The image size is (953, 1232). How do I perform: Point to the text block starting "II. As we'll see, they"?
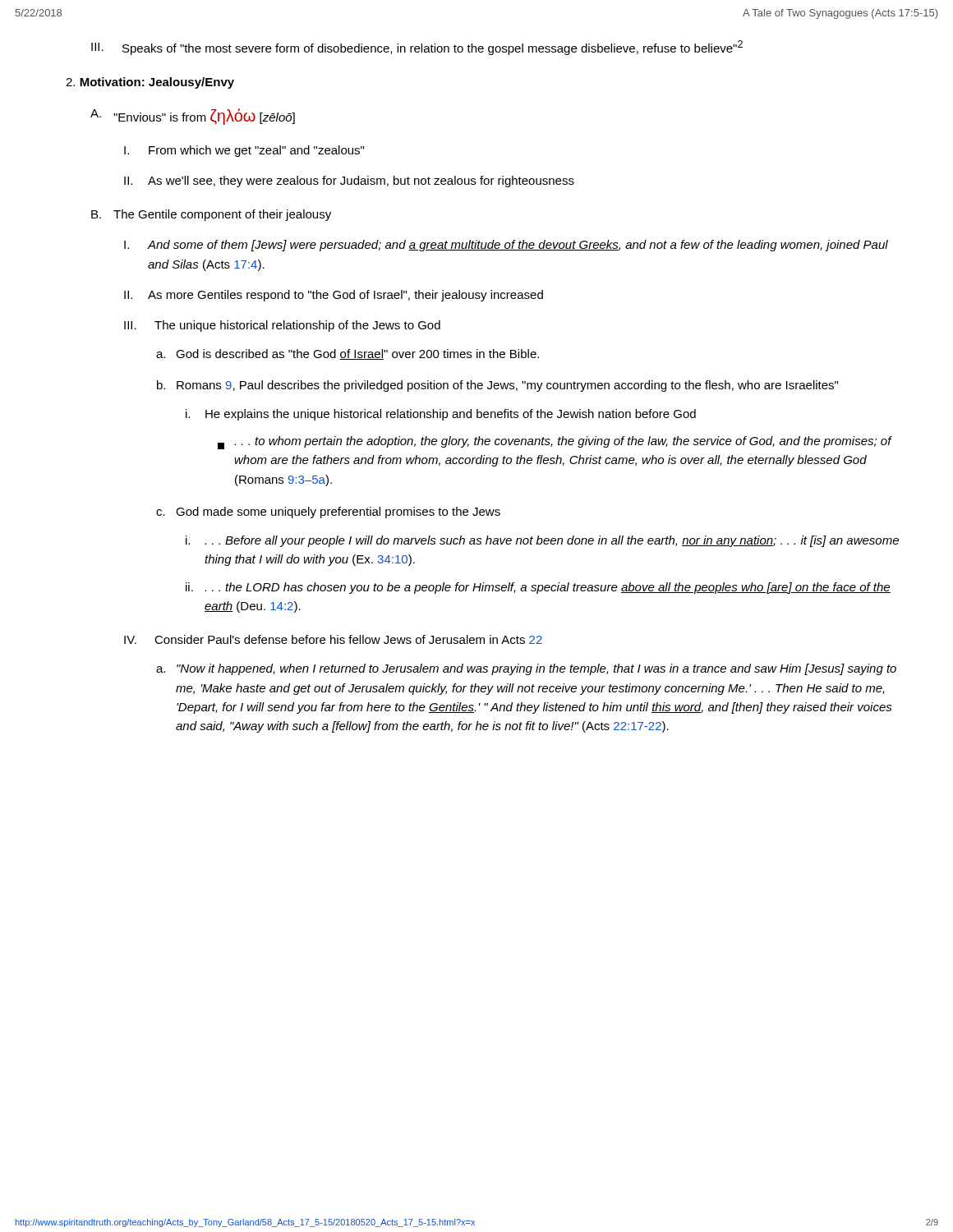click(513, 180)
